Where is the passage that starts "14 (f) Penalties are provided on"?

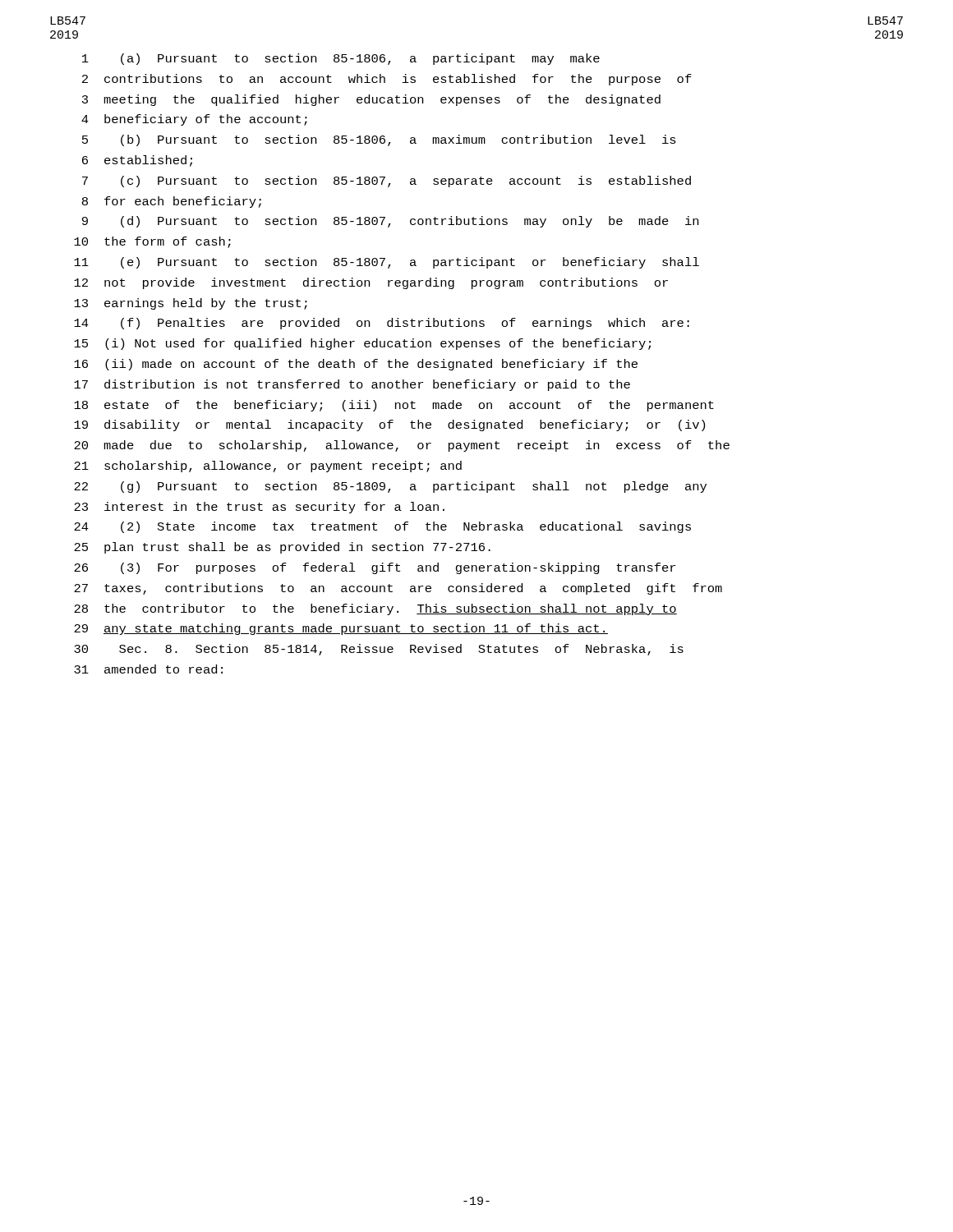(476, 324)
